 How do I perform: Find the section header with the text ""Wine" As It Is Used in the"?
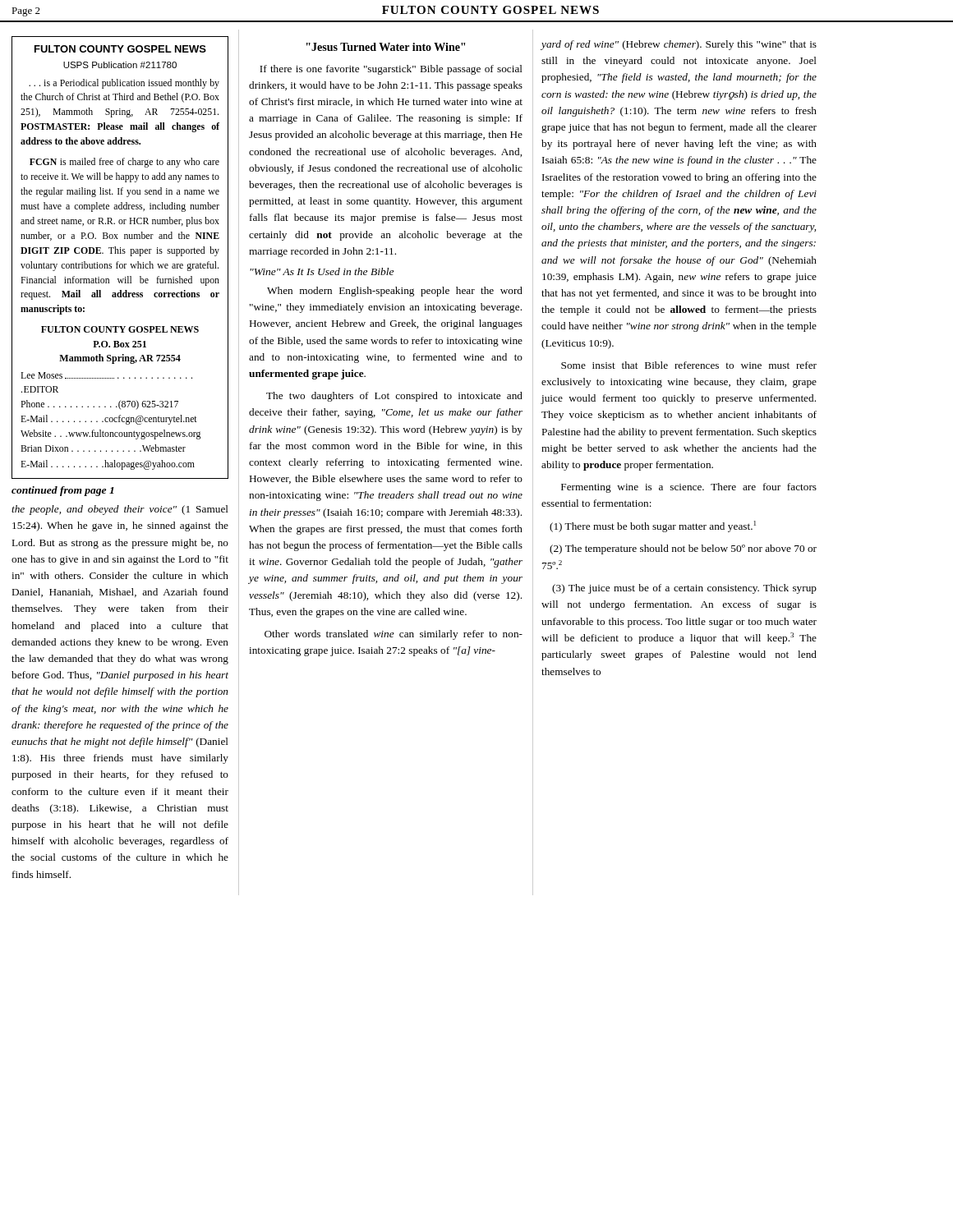point(321,272)
